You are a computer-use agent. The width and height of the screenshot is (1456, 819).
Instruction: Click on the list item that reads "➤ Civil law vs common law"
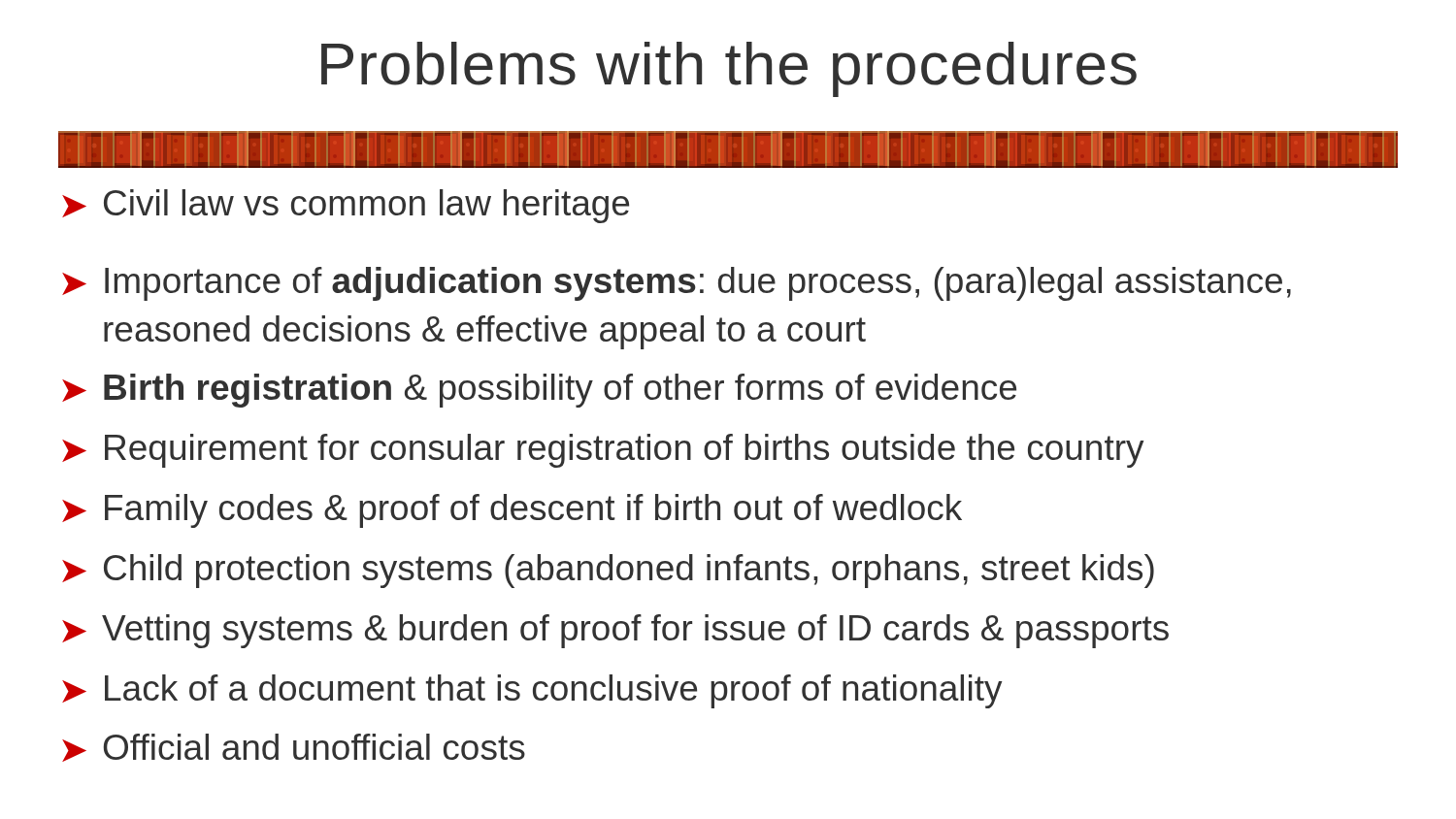346,206
